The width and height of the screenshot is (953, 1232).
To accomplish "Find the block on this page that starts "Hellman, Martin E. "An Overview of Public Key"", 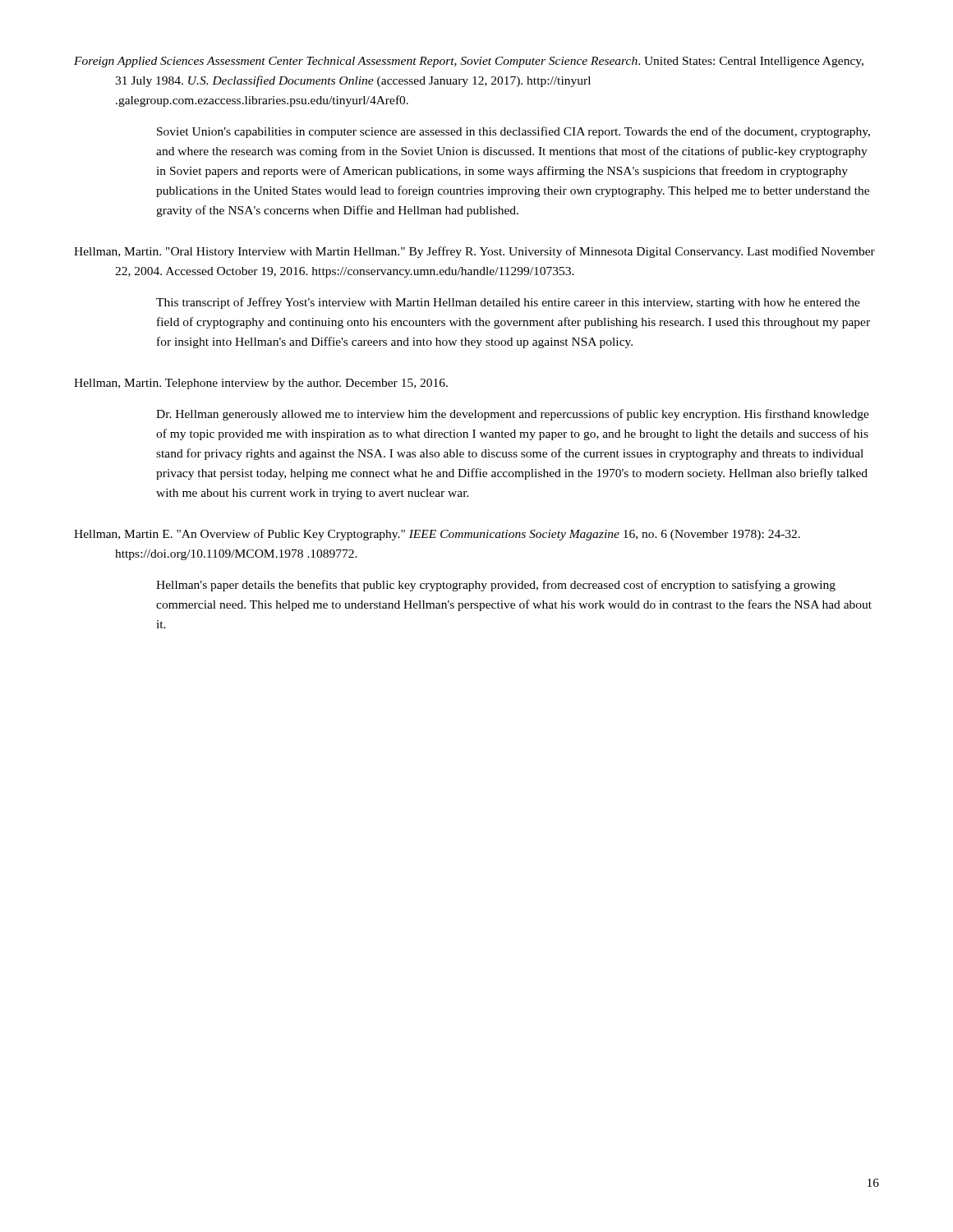I will (437, 544).
